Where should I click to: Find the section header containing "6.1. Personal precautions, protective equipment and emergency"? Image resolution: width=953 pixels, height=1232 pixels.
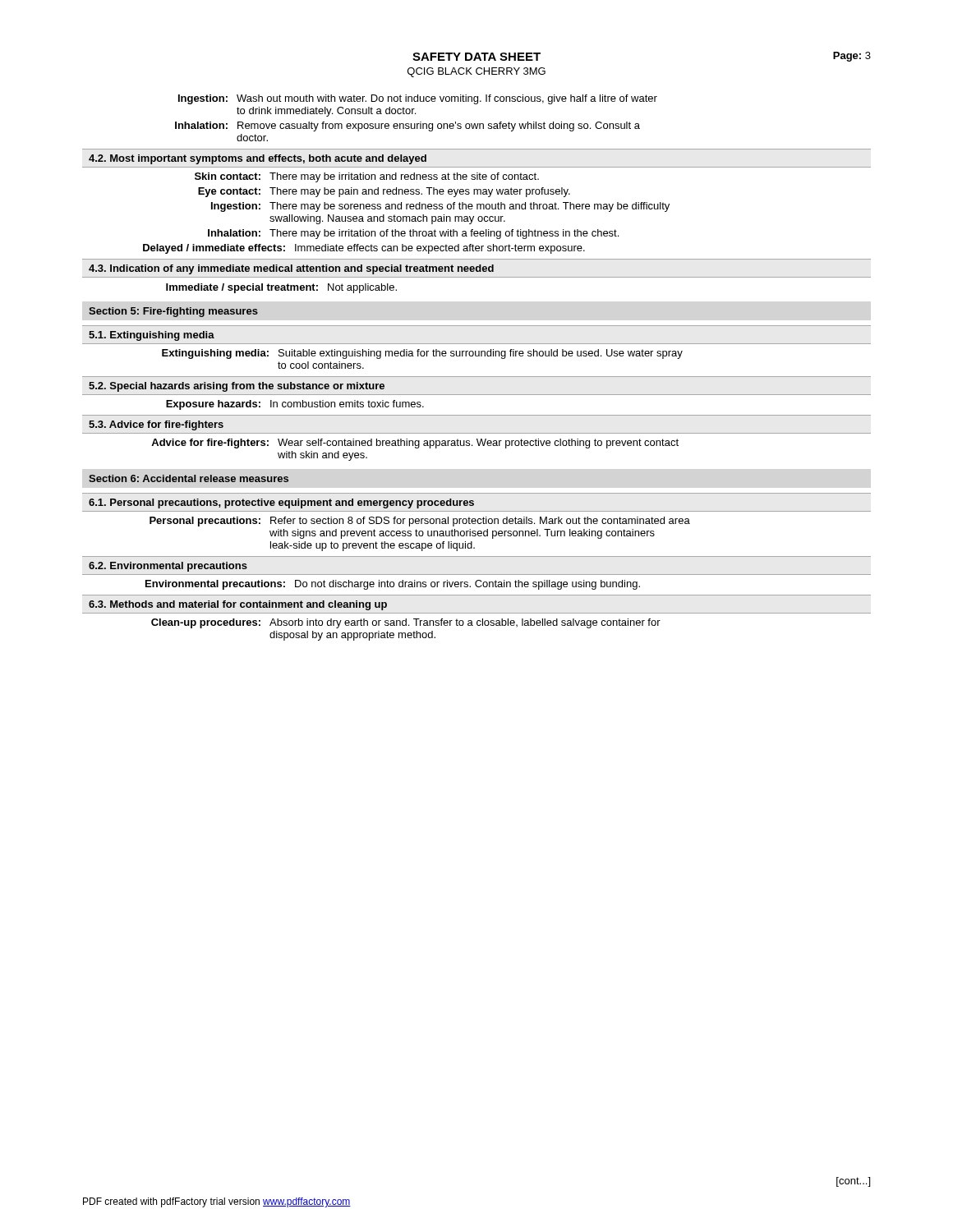(282, 502)
